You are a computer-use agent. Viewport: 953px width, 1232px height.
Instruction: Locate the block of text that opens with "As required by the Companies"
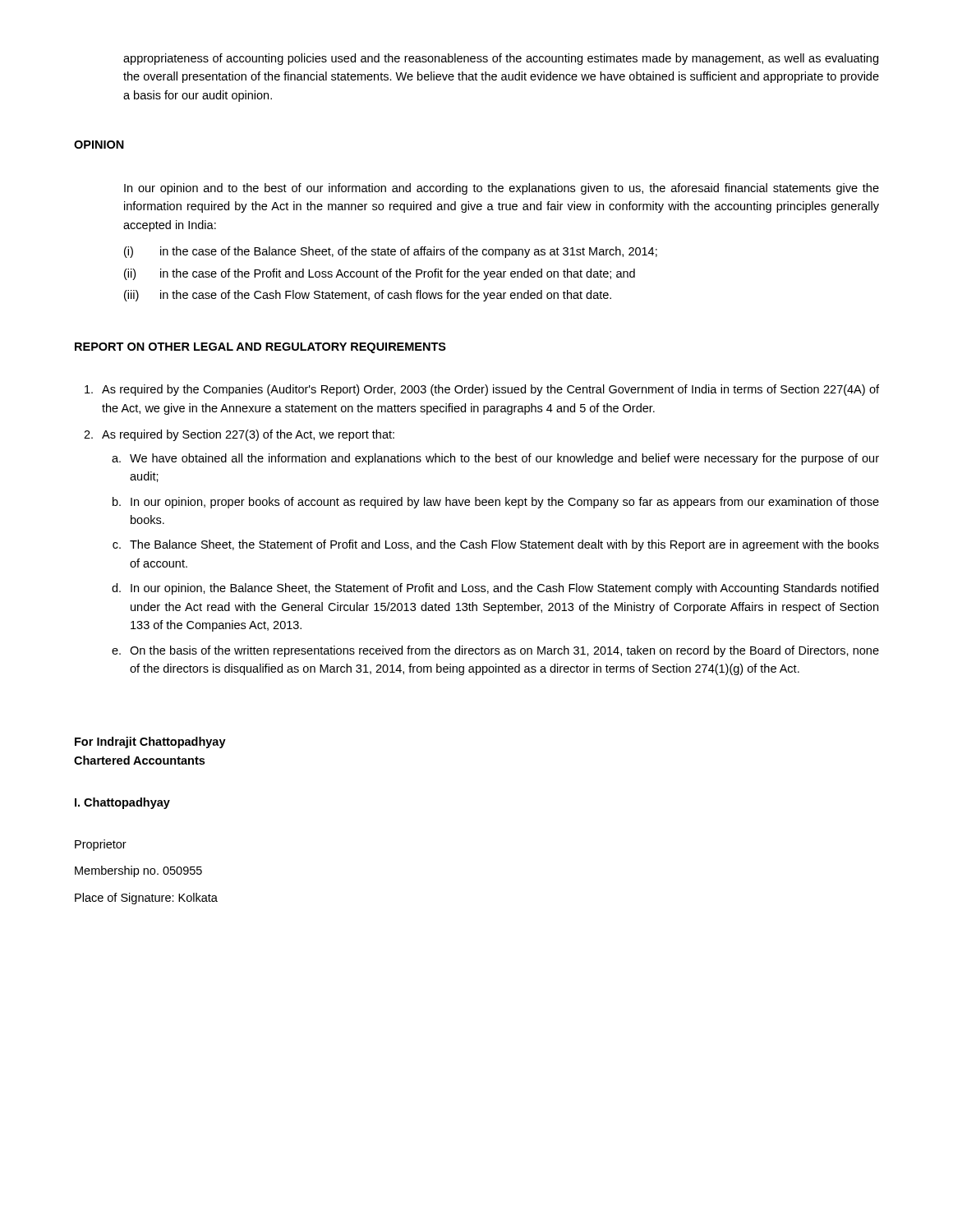pyautogui.click(x=490, y=399)
